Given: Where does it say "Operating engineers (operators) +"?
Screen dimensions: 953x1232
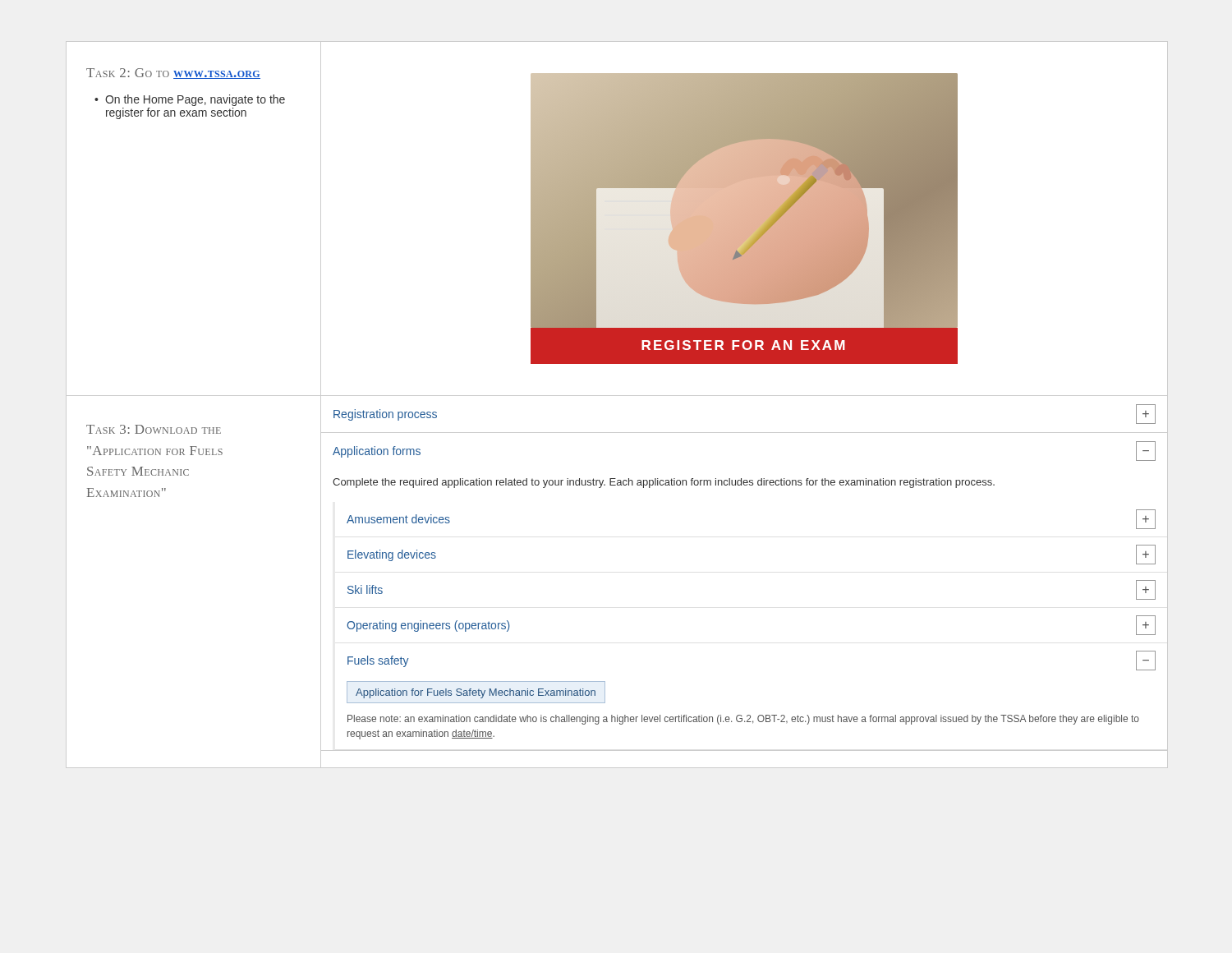Looking at the screenshot, I should [420, 625].
